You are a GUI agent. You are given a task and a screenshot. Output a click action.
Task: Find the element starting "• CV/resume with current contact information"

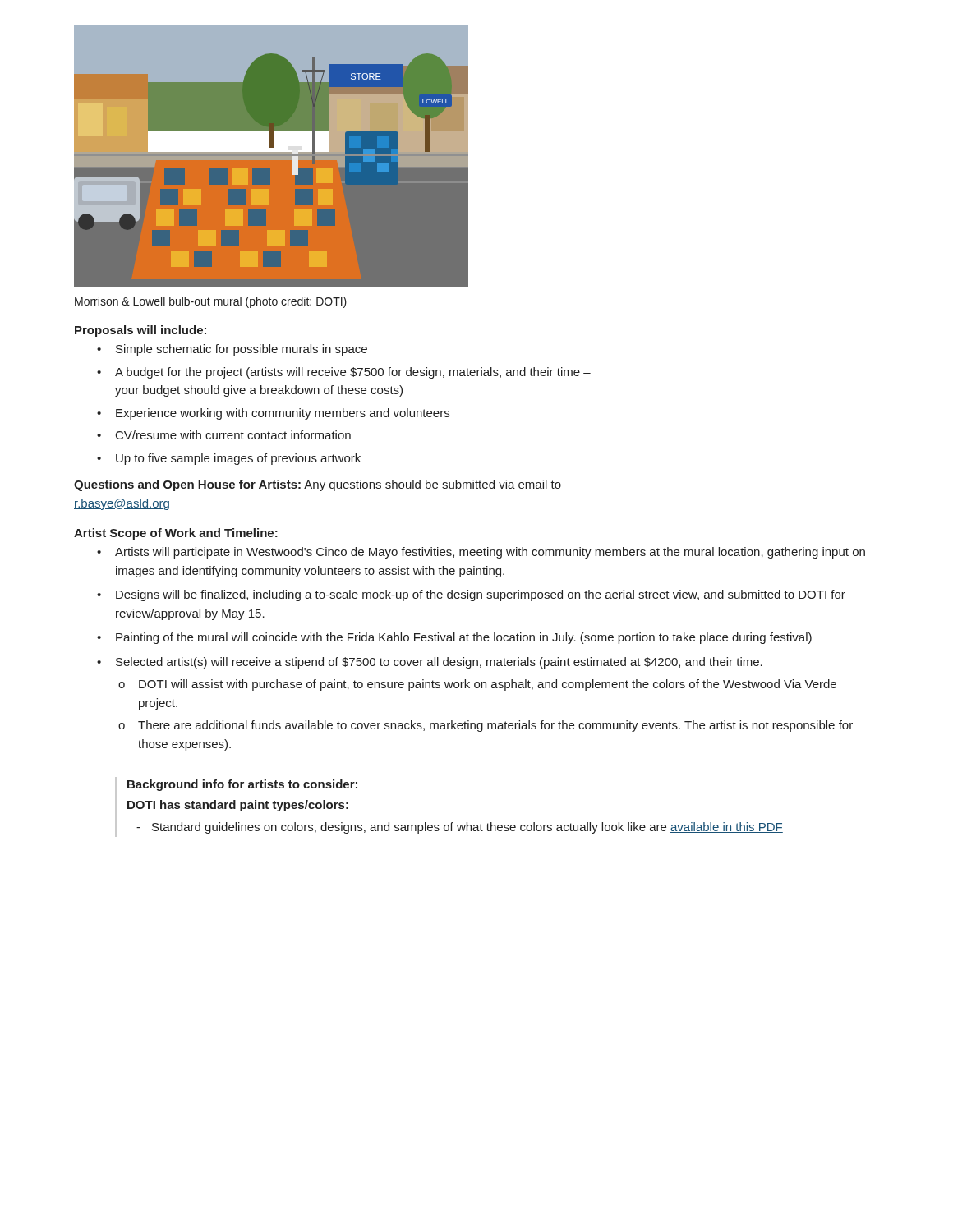224,436
